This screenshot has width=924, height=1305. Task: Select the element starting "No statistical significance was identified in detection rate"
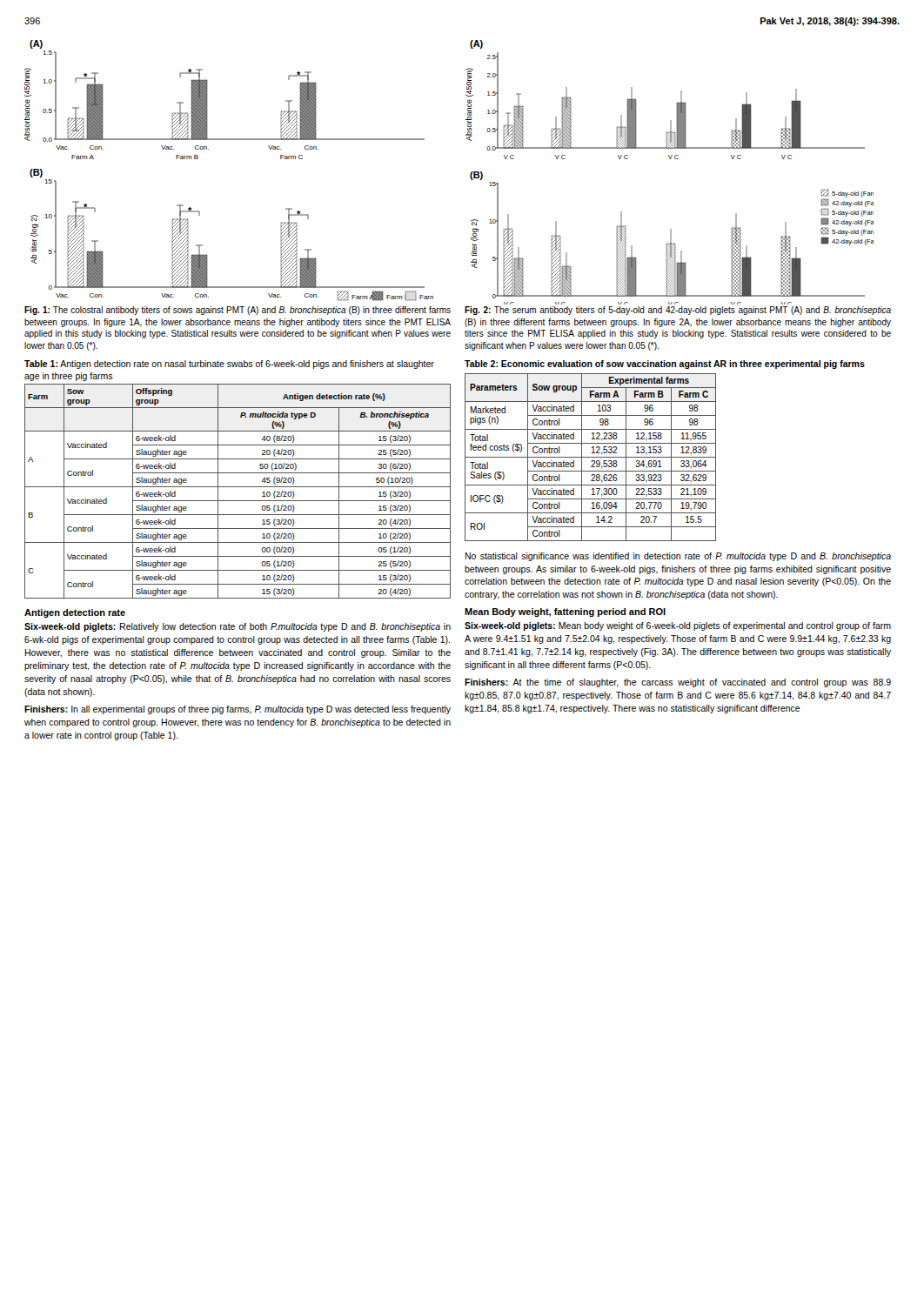click(x=678, y=575)
